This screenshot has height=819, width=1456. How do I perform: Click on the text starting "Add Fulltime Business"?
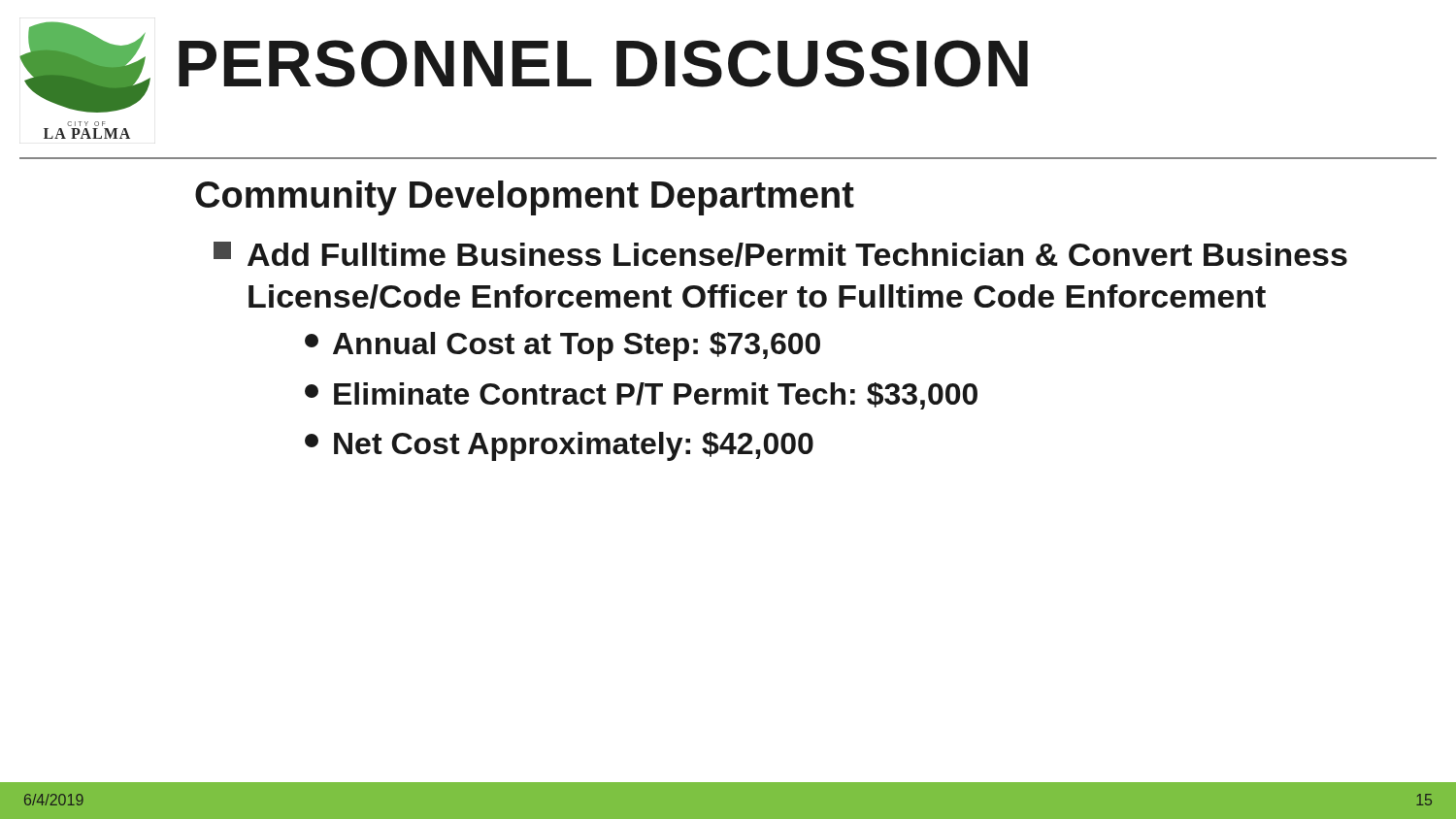point(797,275)
